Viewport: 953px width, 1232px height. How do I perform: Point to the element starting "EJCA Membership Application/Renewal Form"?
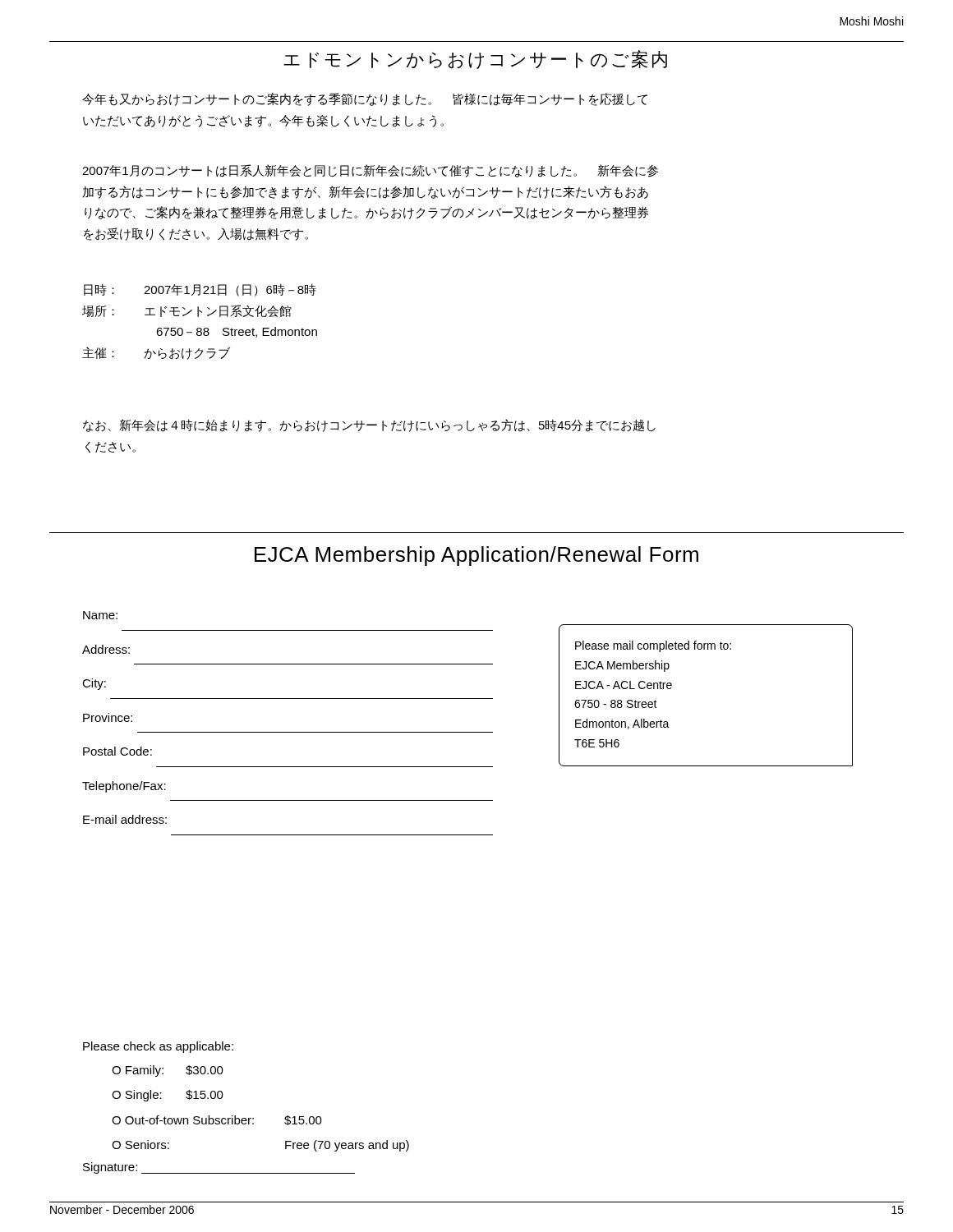tap(476, 554)
